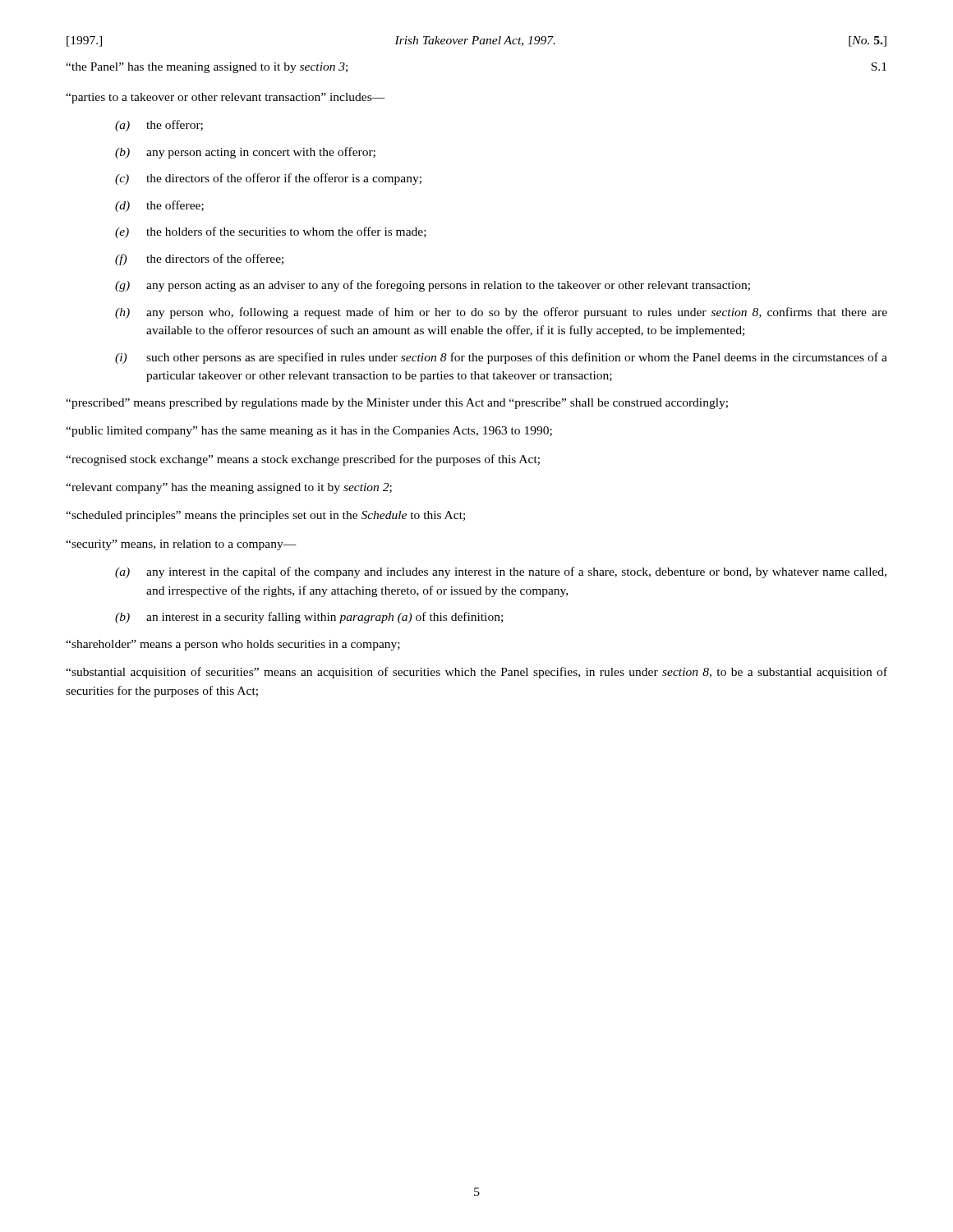This screenshot has width=953, height=1232.
Task: Navigate to the element starting "(a) any interest in the capital of the"
Action: 501,581
